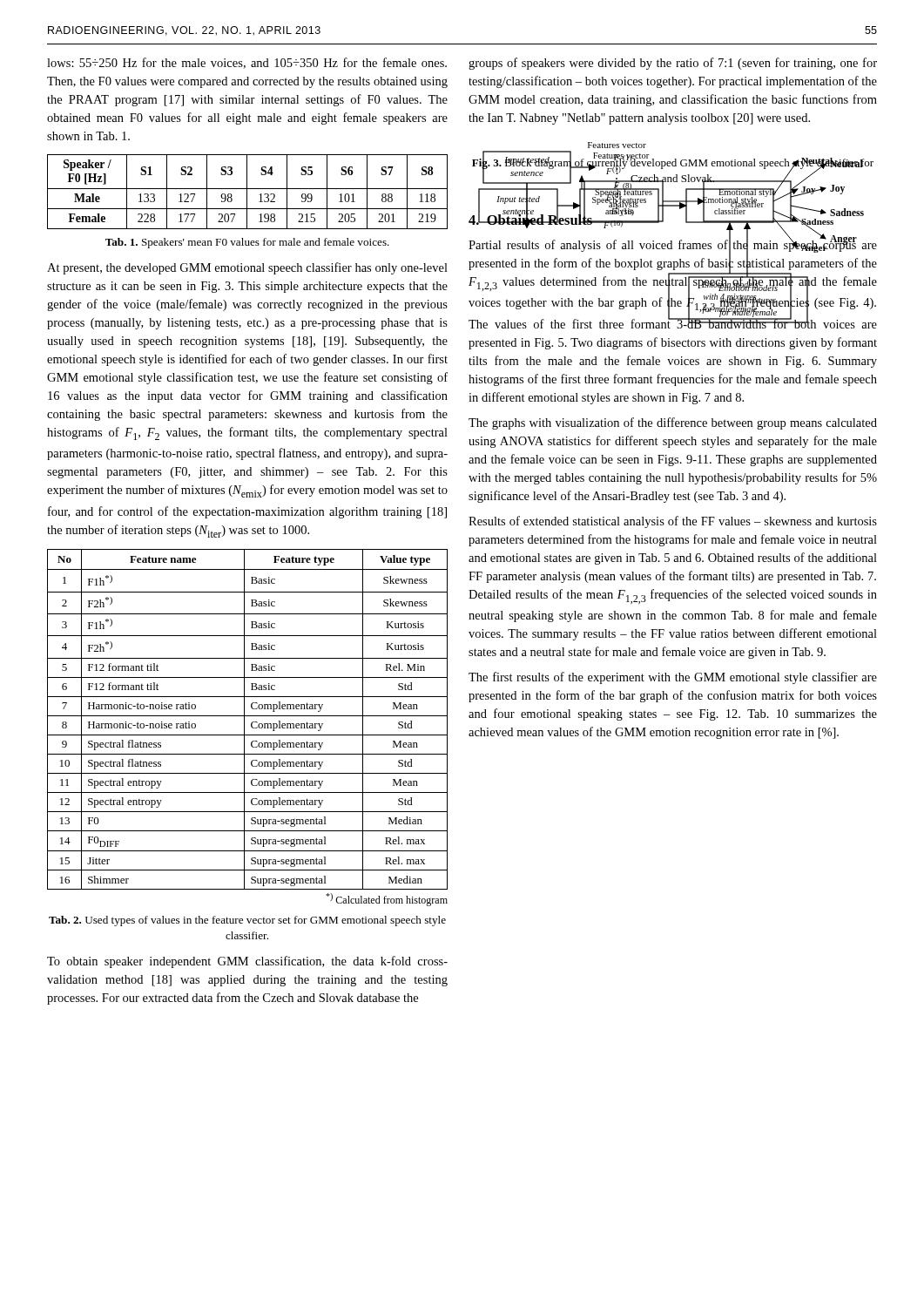Navigate to the text starting "To obtain speaker independent GMM classification, the"
Viewport: 924px width, 1307px height.
[247, 980]
